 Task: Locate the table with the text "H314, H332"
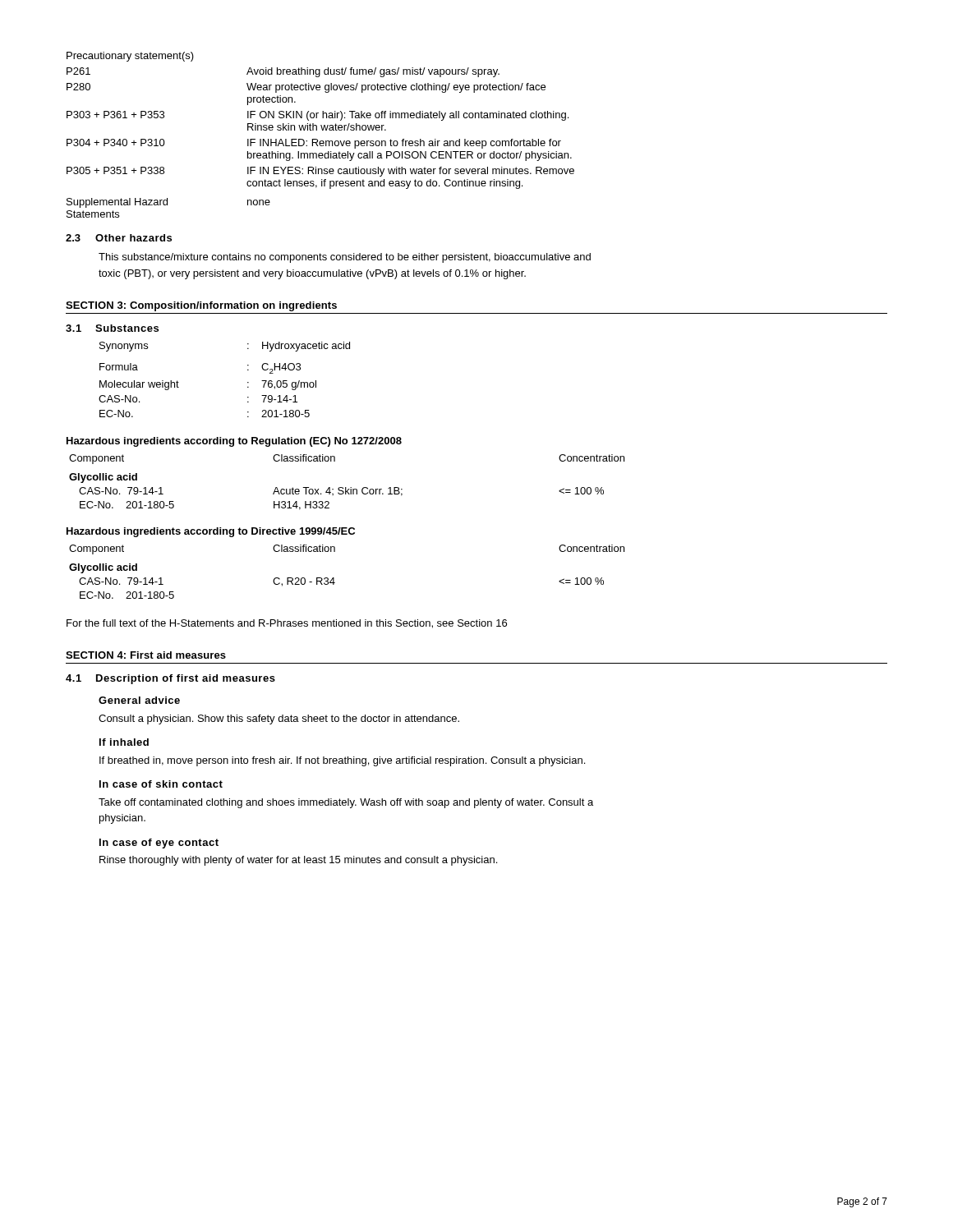click(x=476, y=473)
